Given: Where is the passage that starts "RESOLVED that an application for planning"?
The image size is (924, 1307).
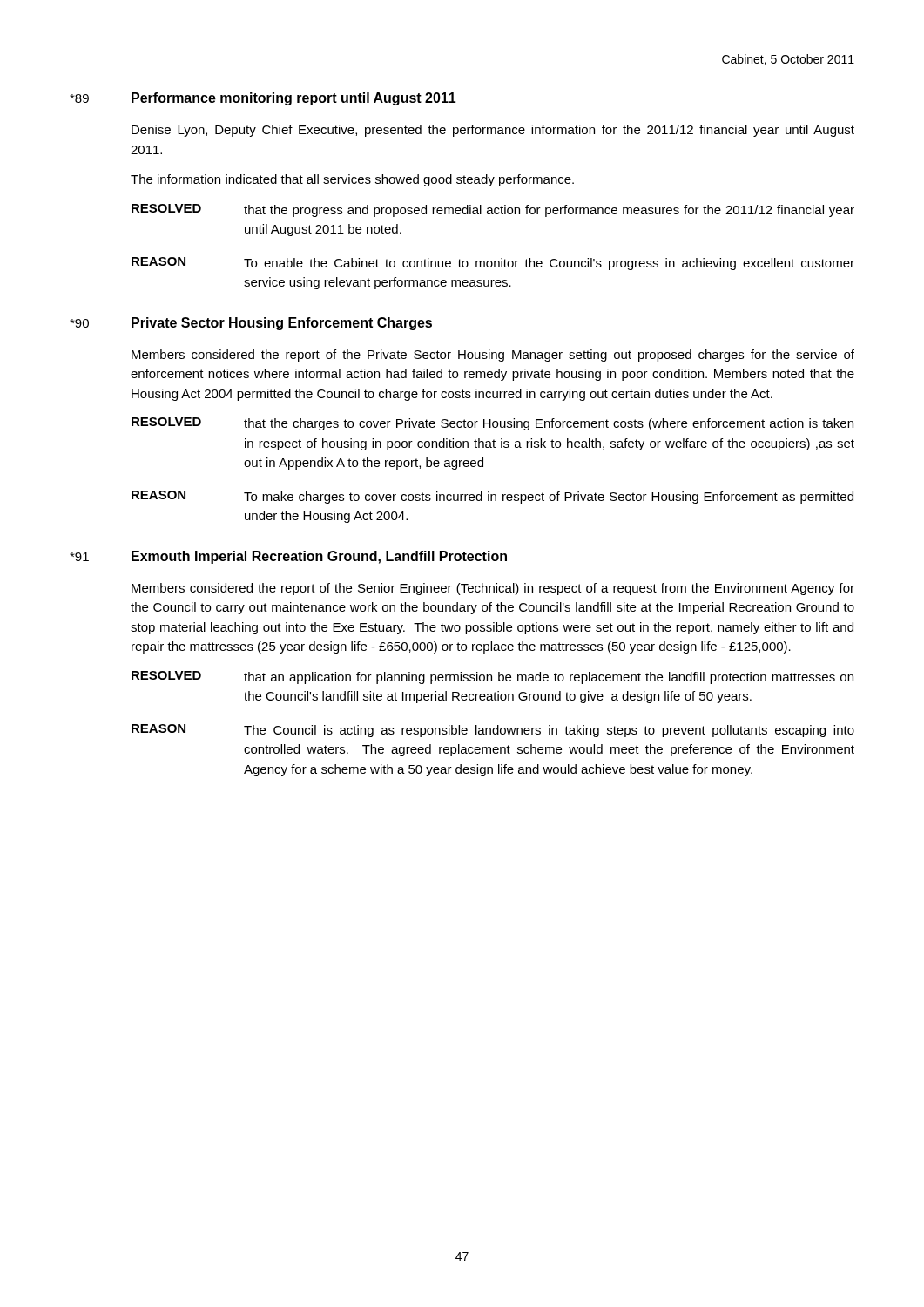Looking at the screenshot, I should 492,687.
